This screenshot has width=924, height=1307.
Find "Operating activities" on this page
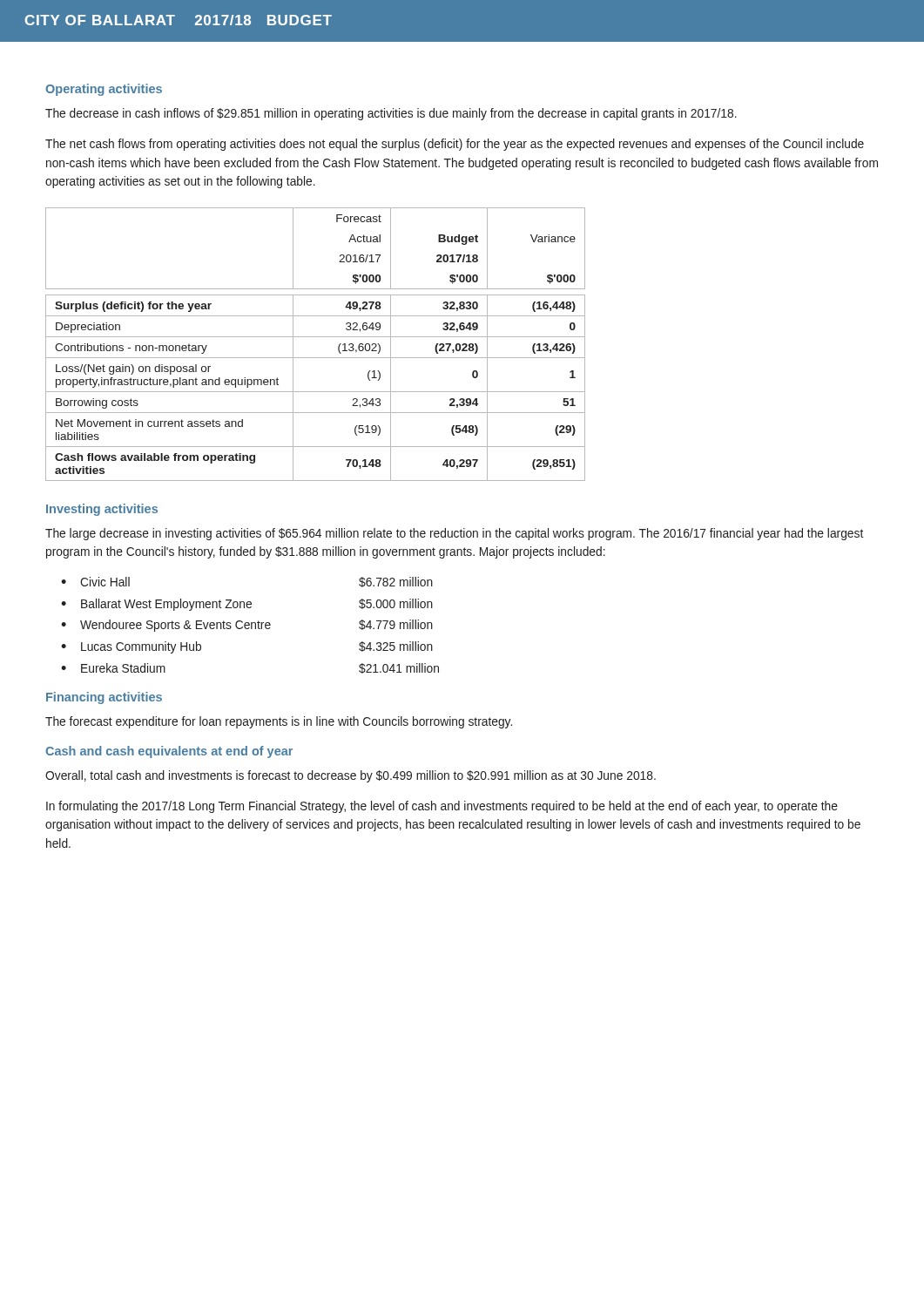pos(104,89)
